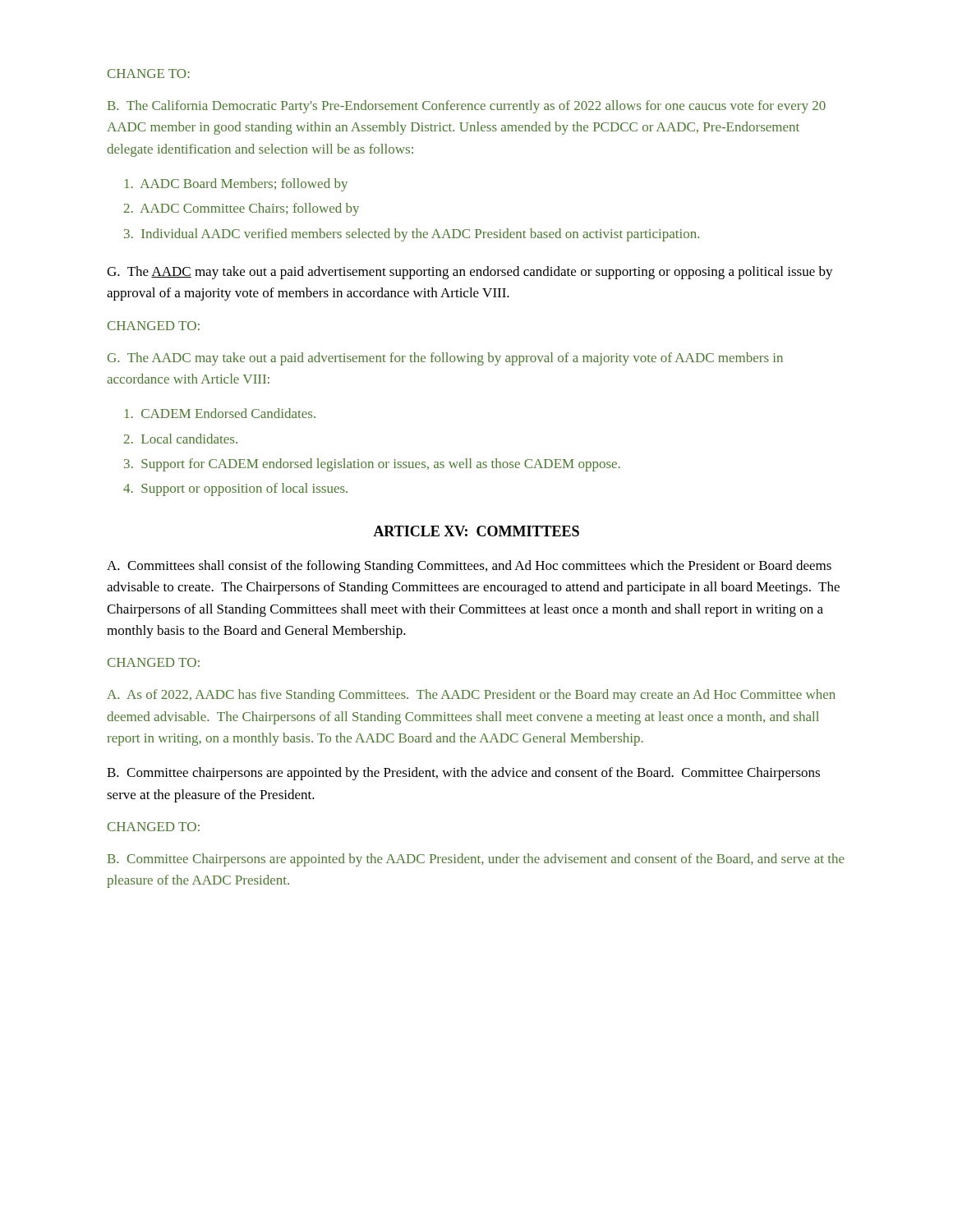
Task: Click on the block starting "A. Committees shall"
Action: point(473,598)
